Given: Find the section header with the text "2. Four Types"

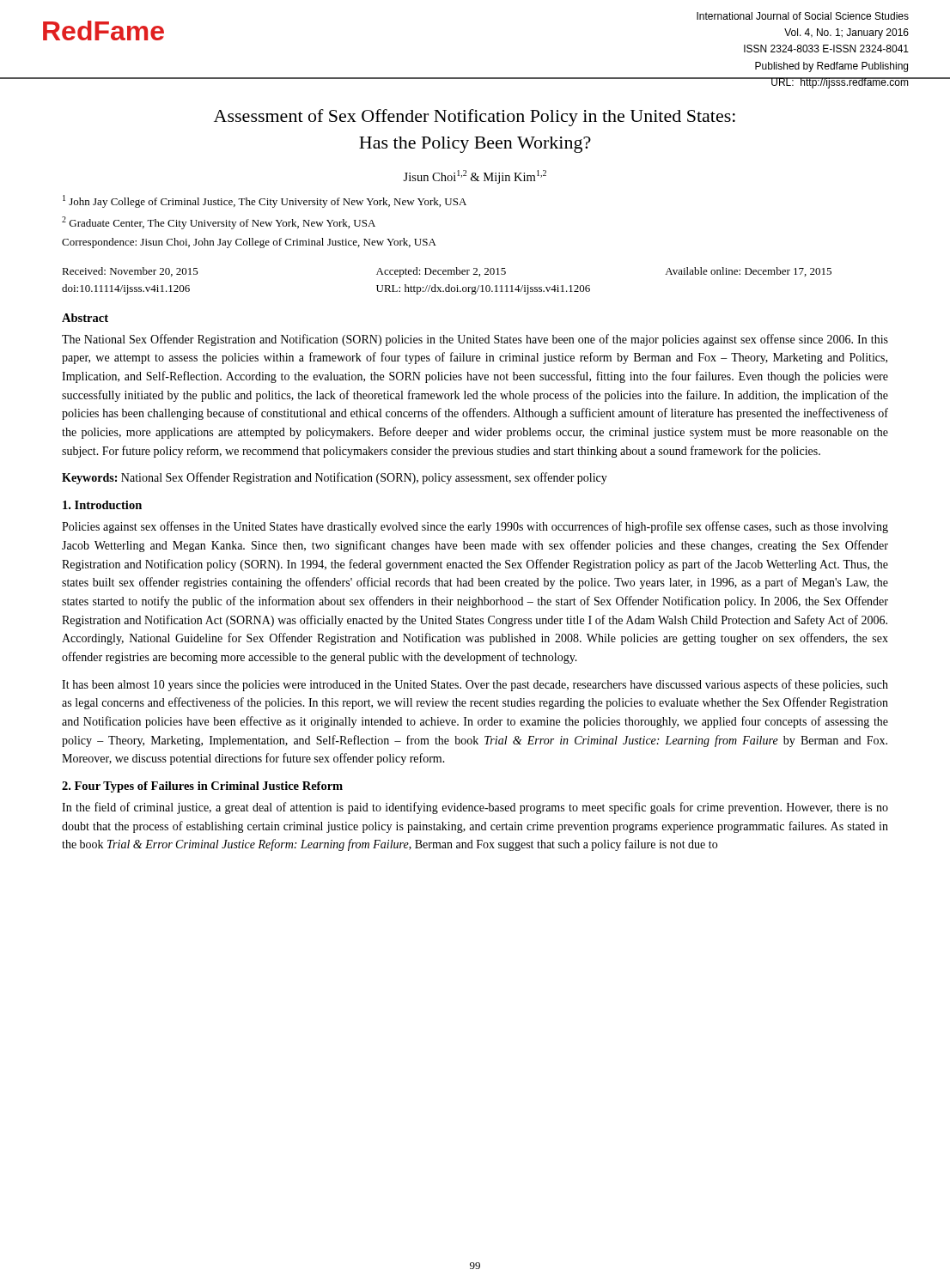Looking at the screenshot, I should 202,786.
